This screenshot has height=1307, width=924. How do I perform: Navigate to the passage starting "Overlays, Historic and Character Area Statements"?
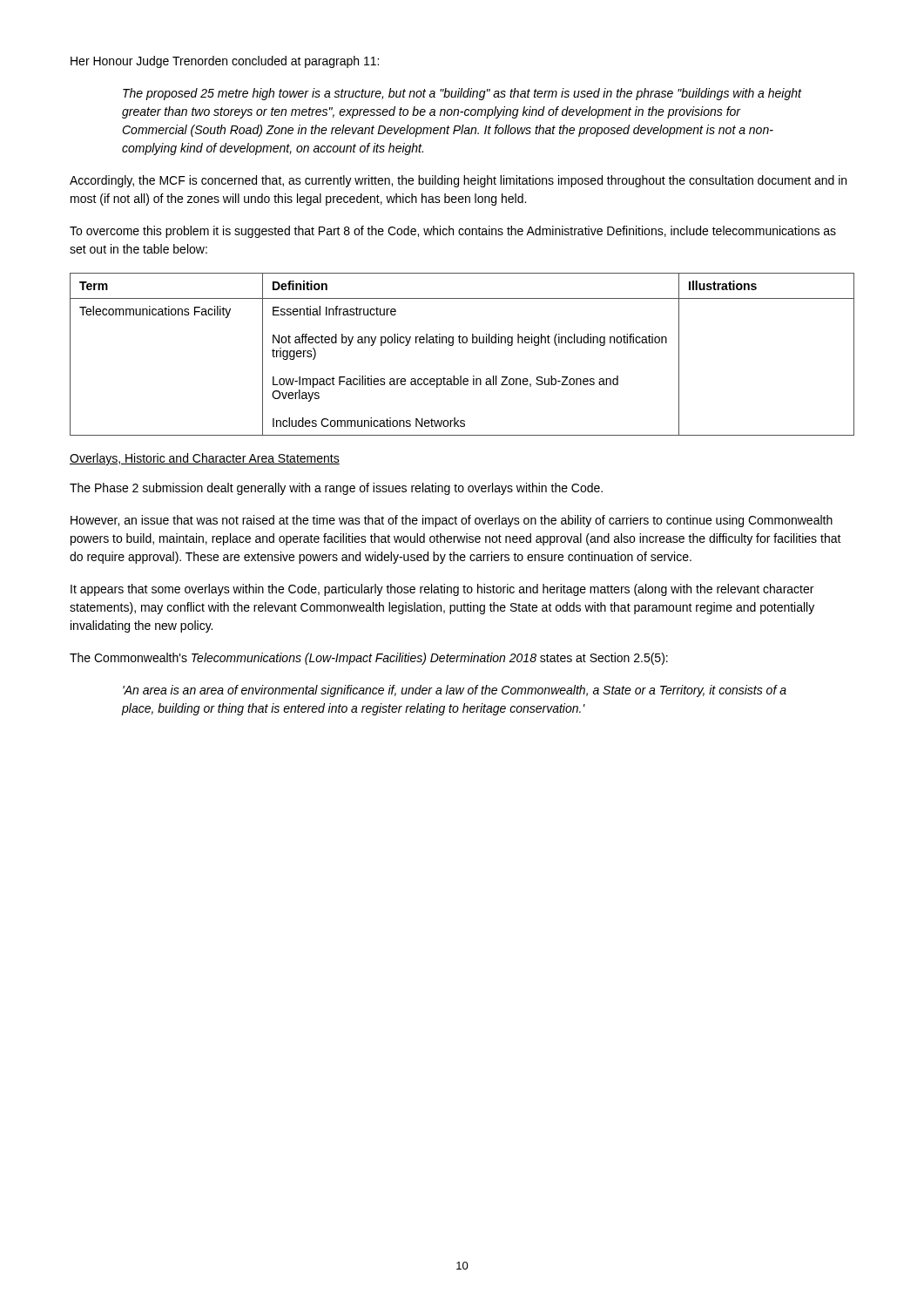tap(205, 458)
